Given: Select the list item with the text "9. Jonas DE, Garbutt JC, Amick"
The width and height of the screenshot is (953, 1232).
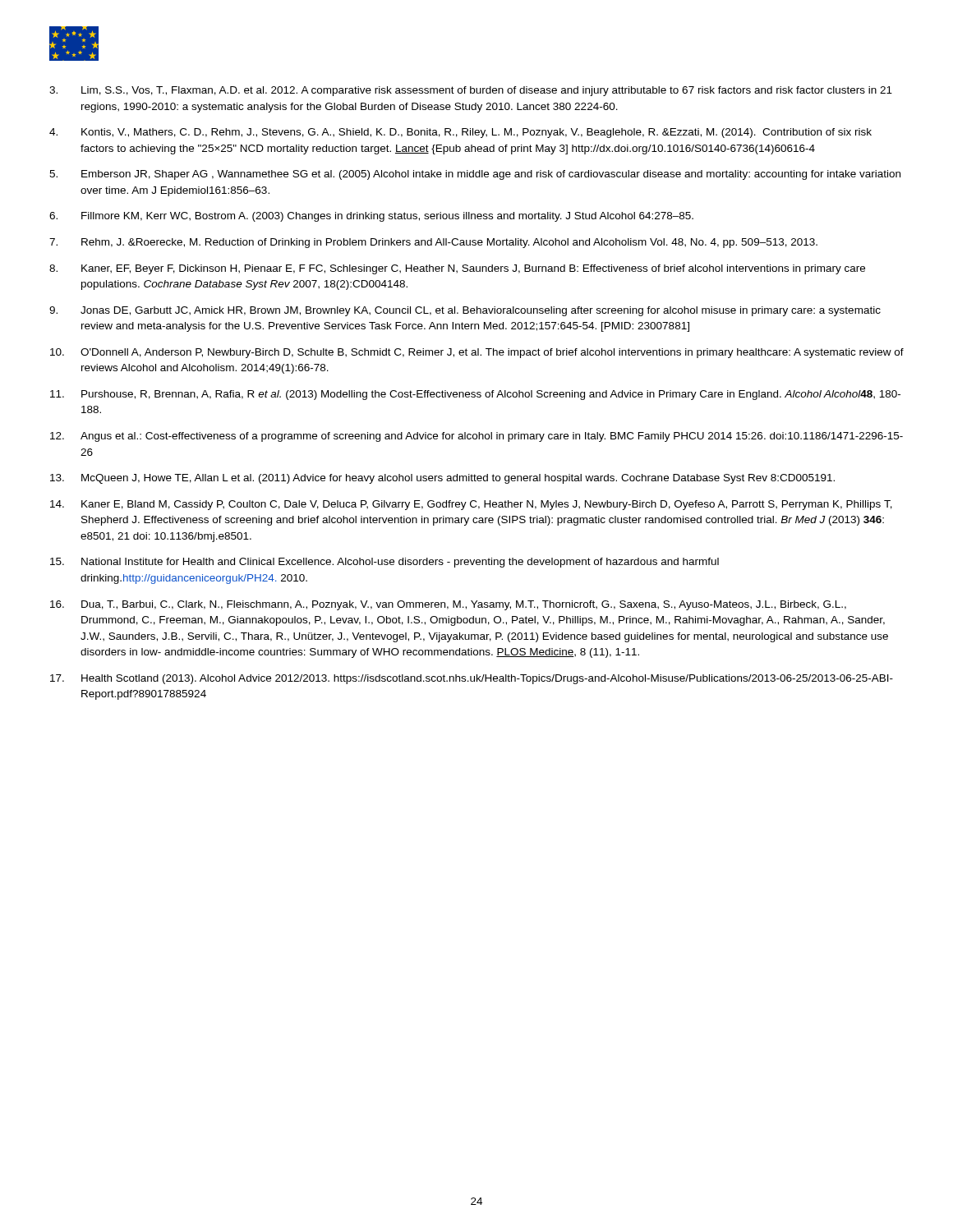Looking at the screenshot, I should [476, 318].
